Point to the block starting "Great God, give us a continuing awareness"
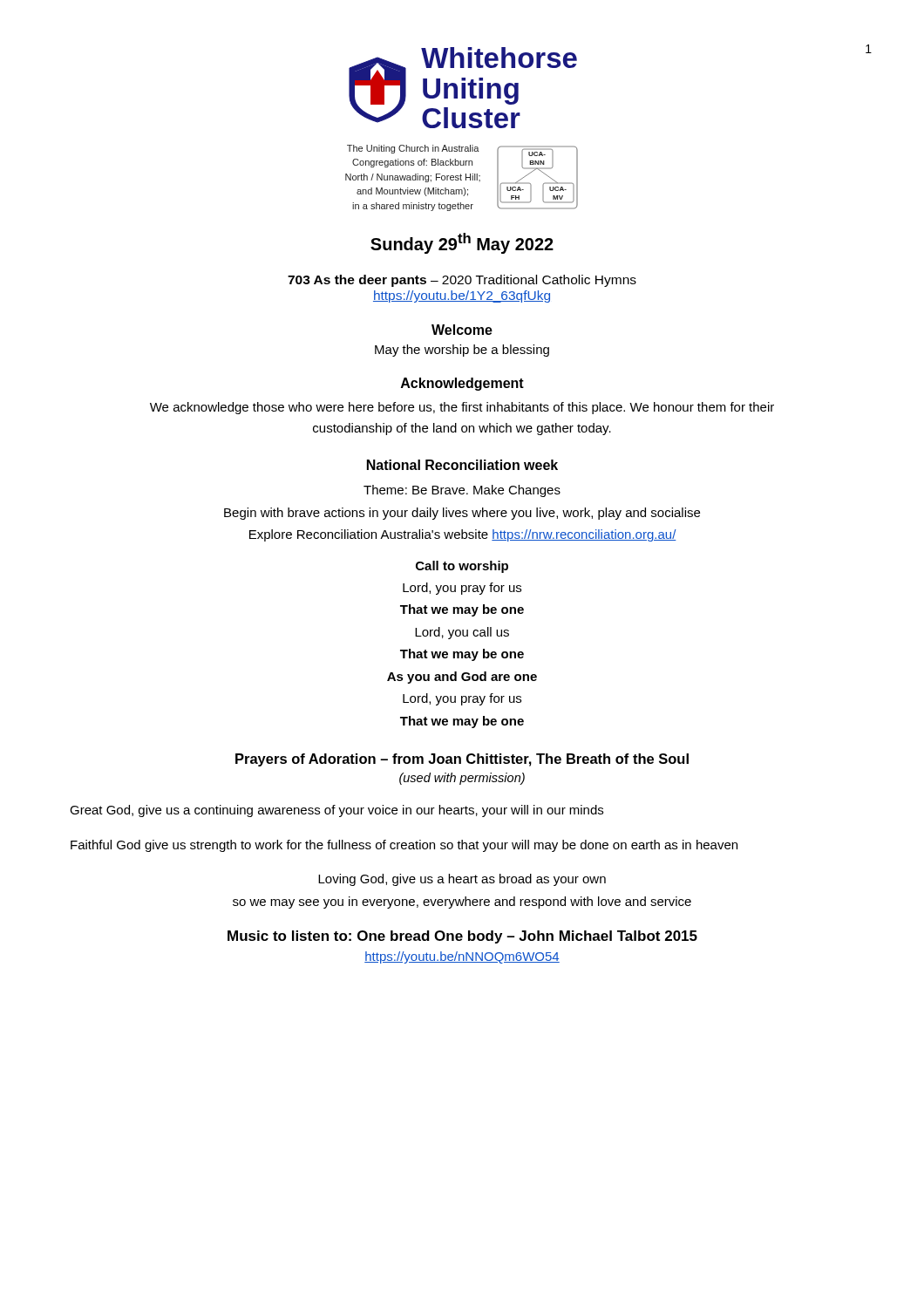 [337, 810]
